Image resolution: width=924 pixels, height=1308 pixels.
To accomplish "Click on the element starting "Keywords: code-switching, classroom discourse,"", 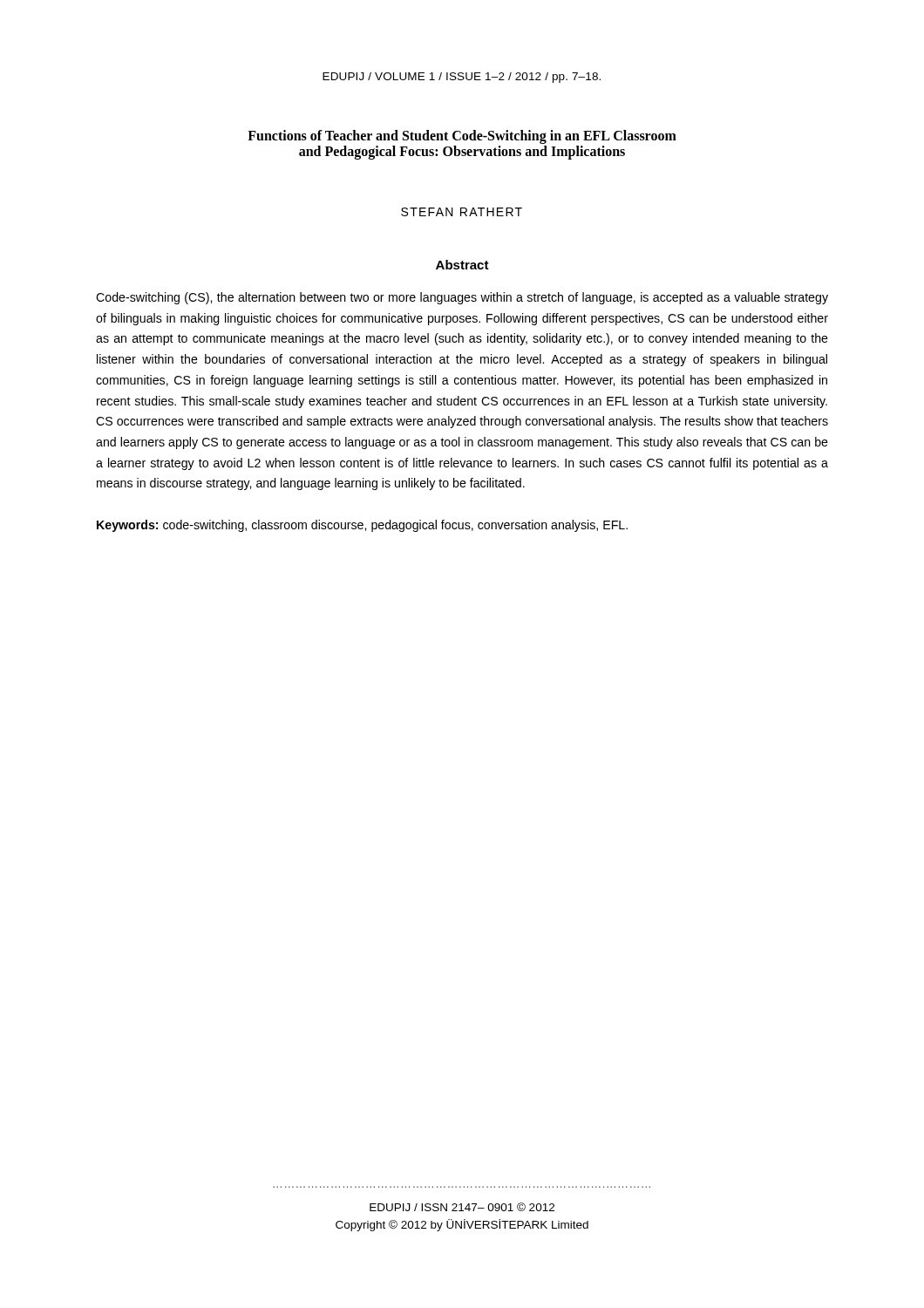I will coord(362,525).
